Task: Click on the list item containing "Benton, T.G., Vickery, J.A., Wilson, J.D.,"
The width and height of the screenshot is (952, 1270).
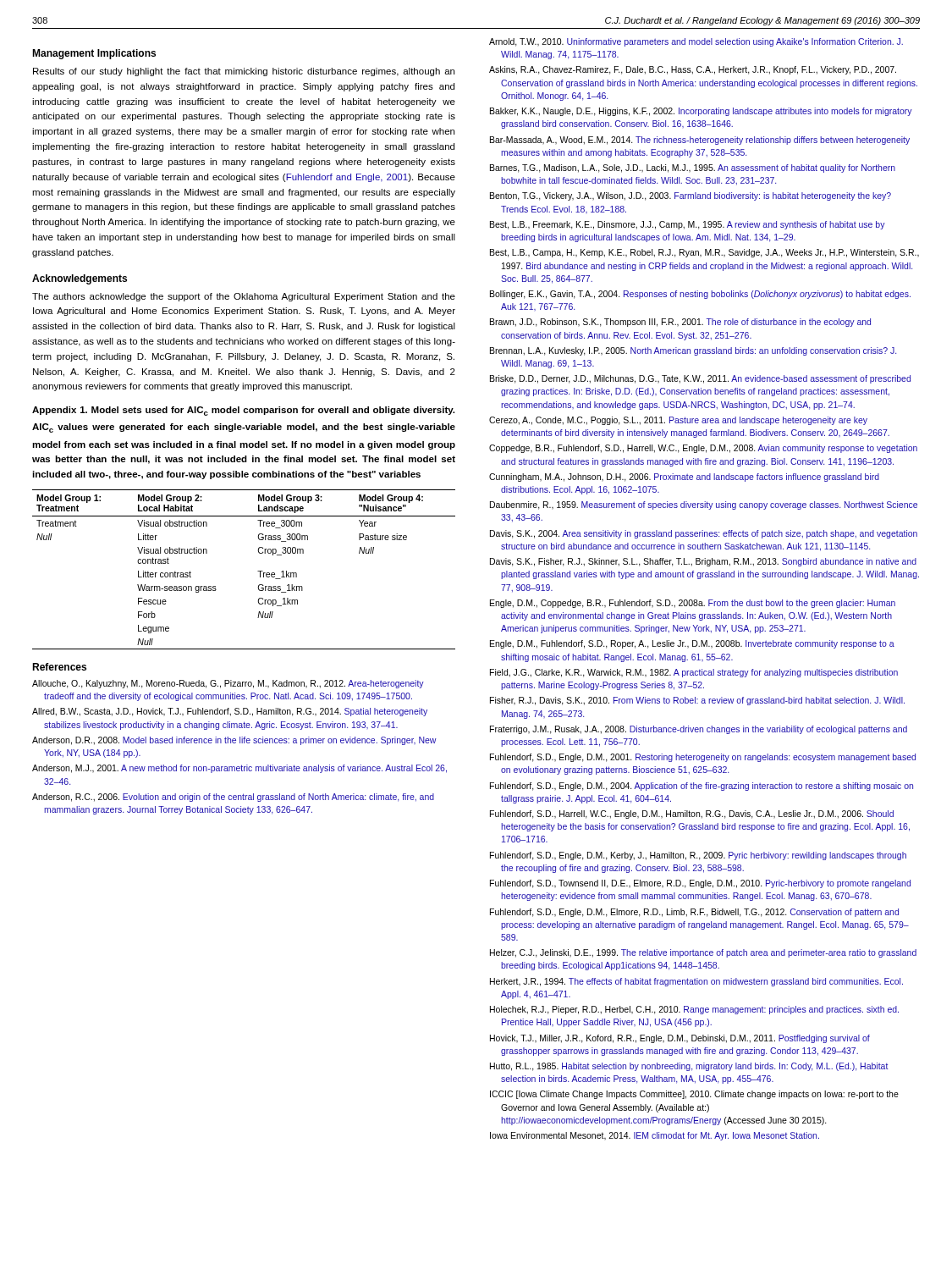Action: pos(690,202)
